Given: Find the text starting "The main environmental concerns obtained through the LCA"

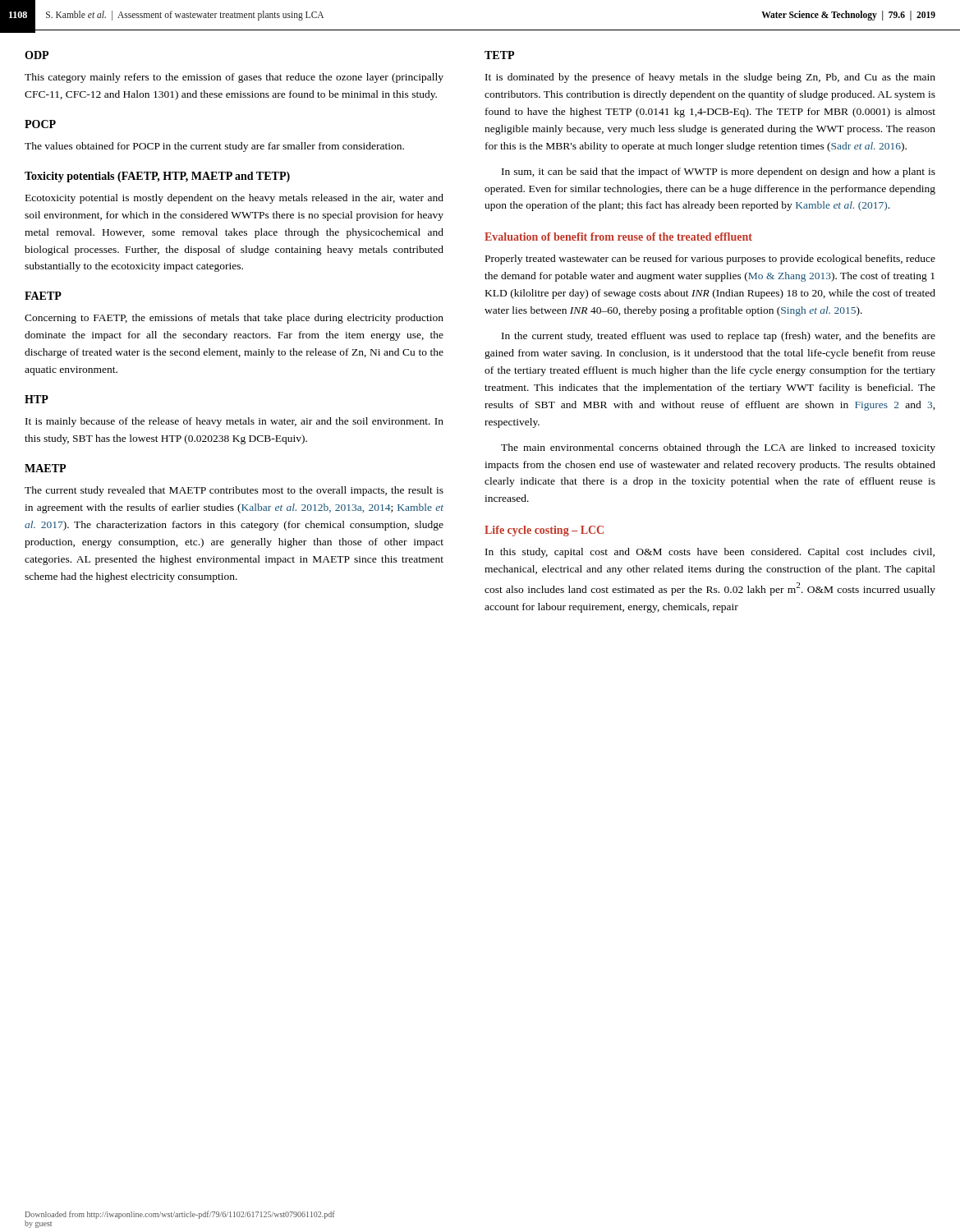Looking at the screenshot, I should click(x=710, y=473).
